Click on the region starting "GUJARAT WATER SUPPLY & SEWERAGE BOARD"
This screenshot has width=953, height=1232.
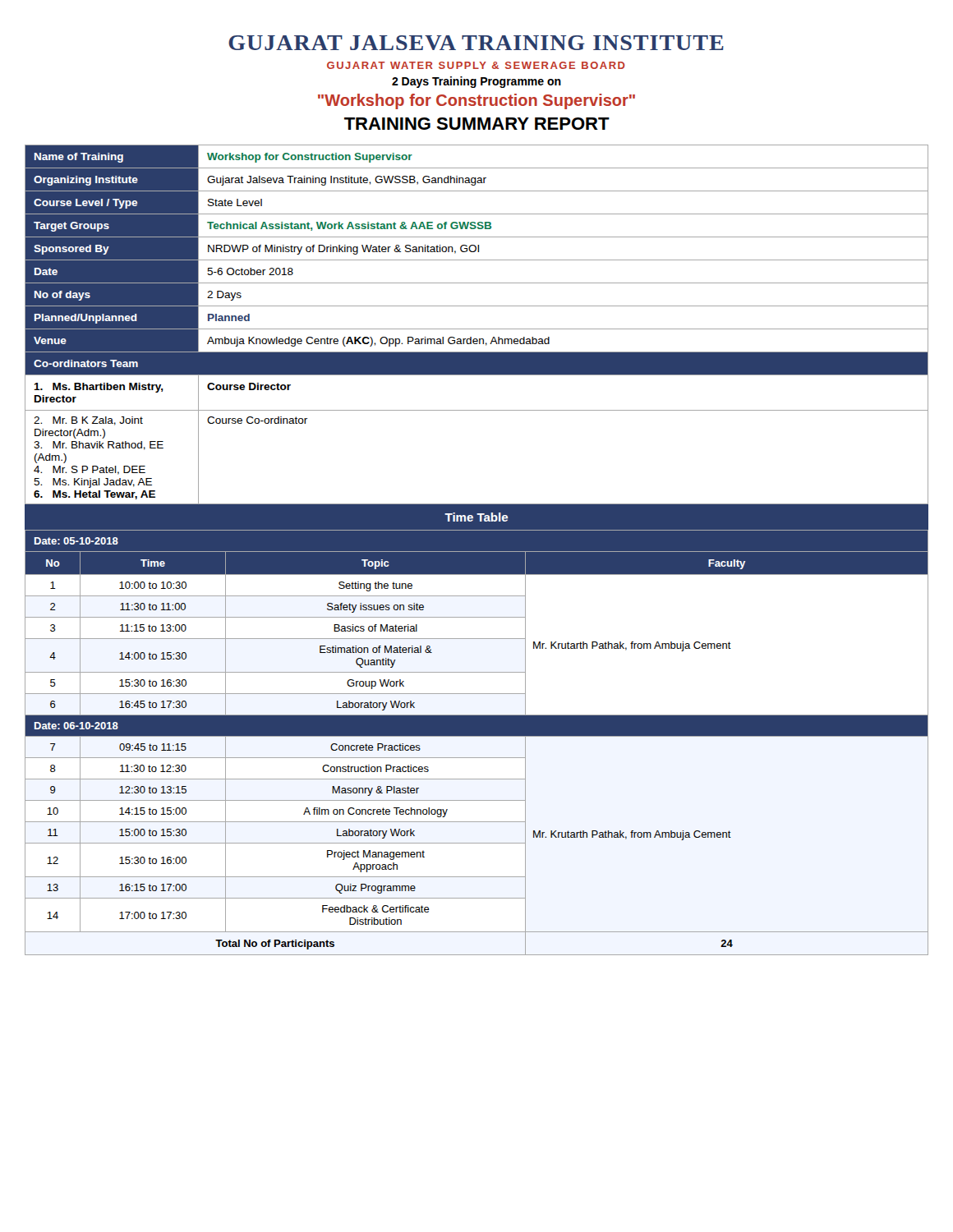(476, 65)
